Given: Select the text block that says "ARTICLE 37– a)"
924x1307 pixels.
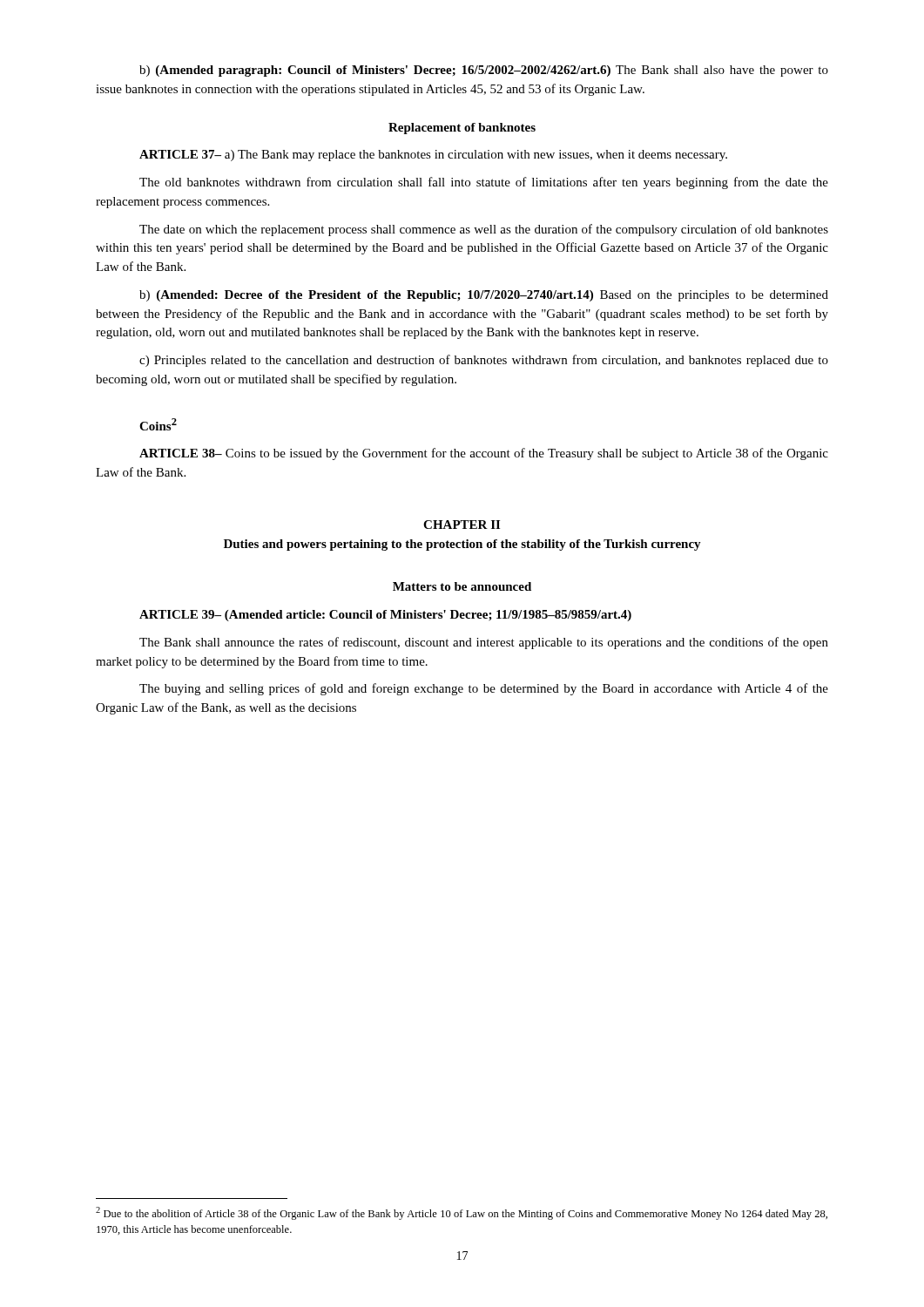Looking at the screenshot, I should (462, 155).
